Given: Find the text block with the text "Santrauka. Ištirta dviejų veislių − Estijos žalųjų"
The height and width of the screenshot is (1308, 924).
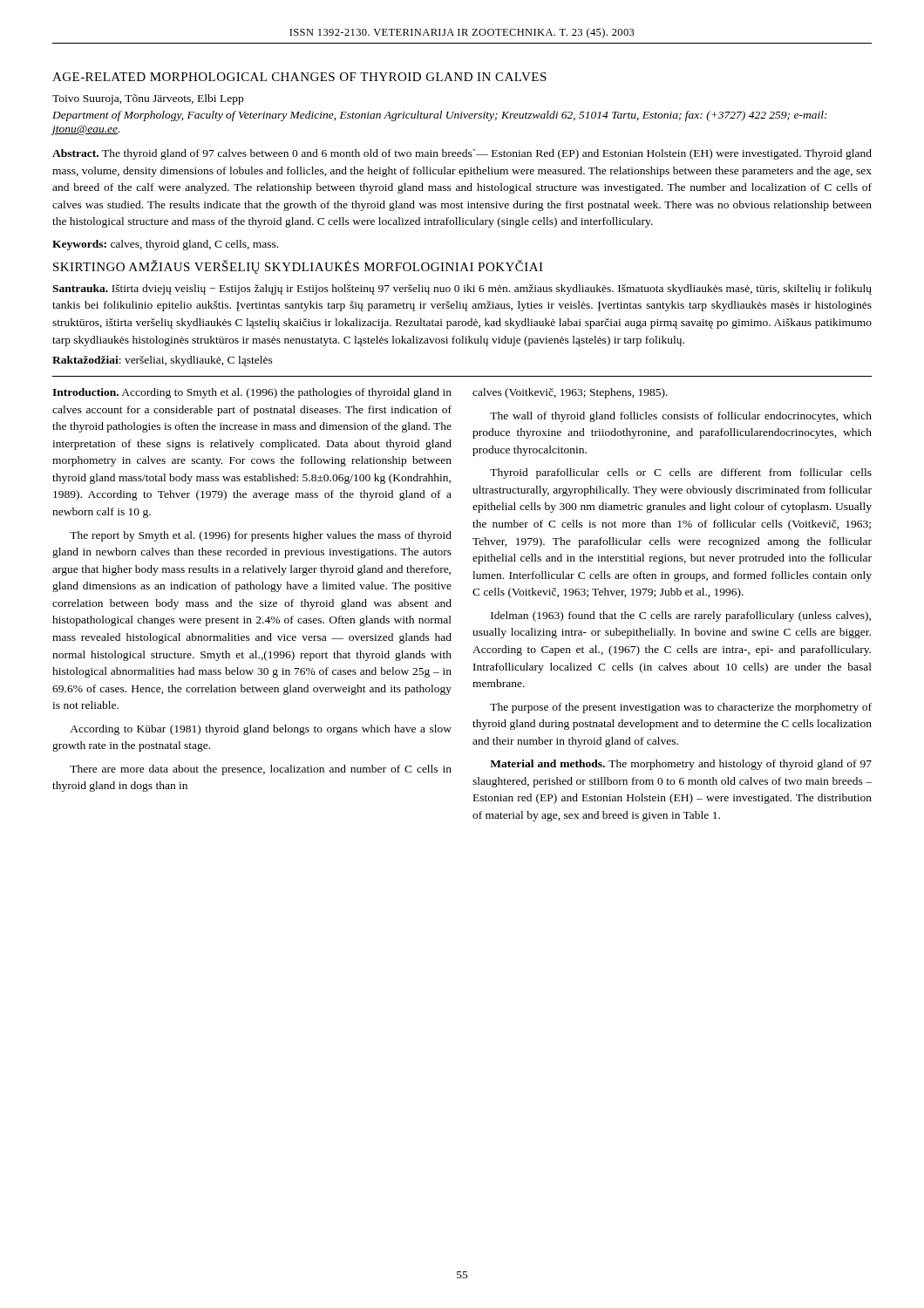Looking at the screenshot, I should pos(462,314).
